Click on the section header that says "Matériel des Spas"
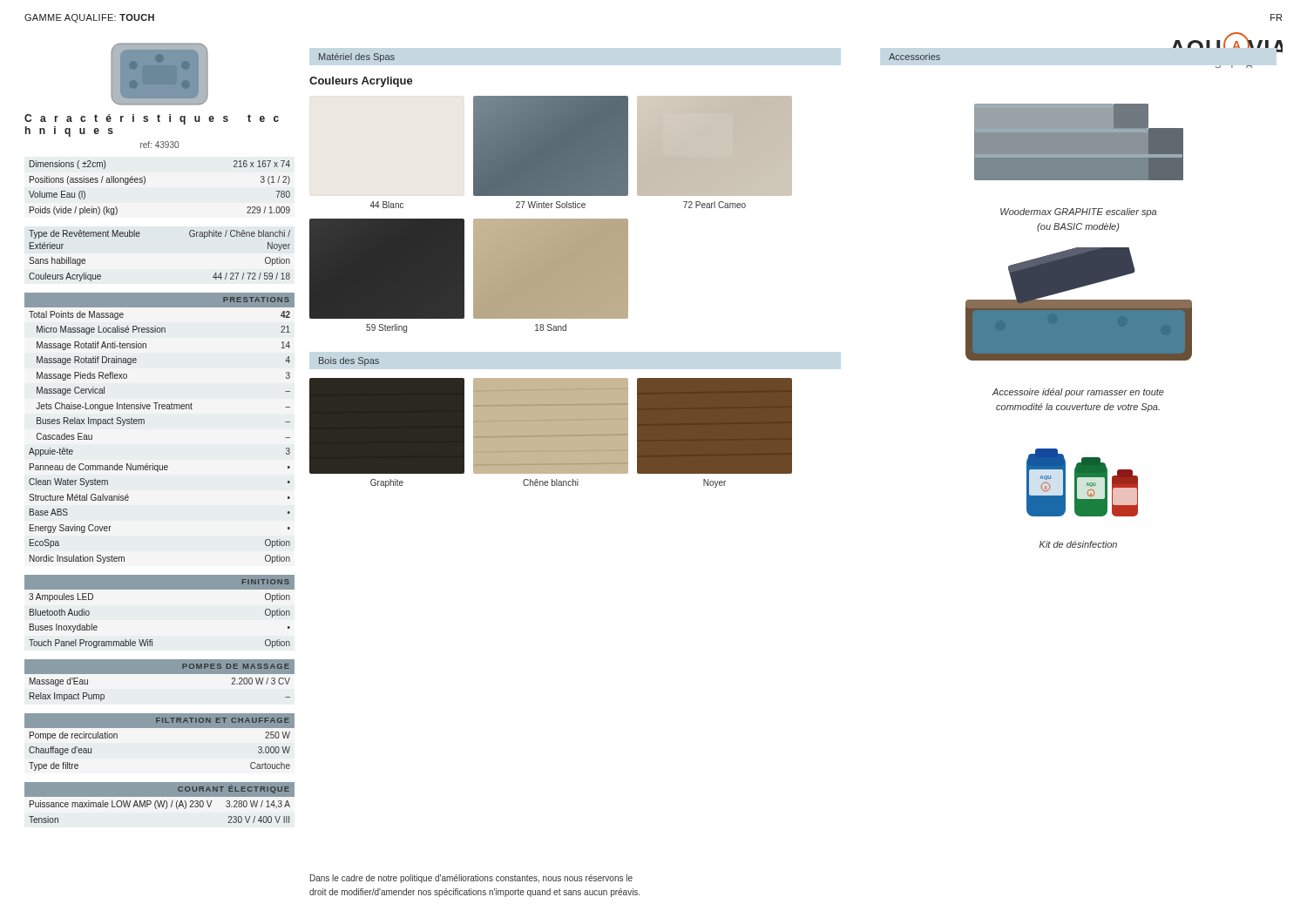Screen dimensions: 924x1307 [356, 57]
